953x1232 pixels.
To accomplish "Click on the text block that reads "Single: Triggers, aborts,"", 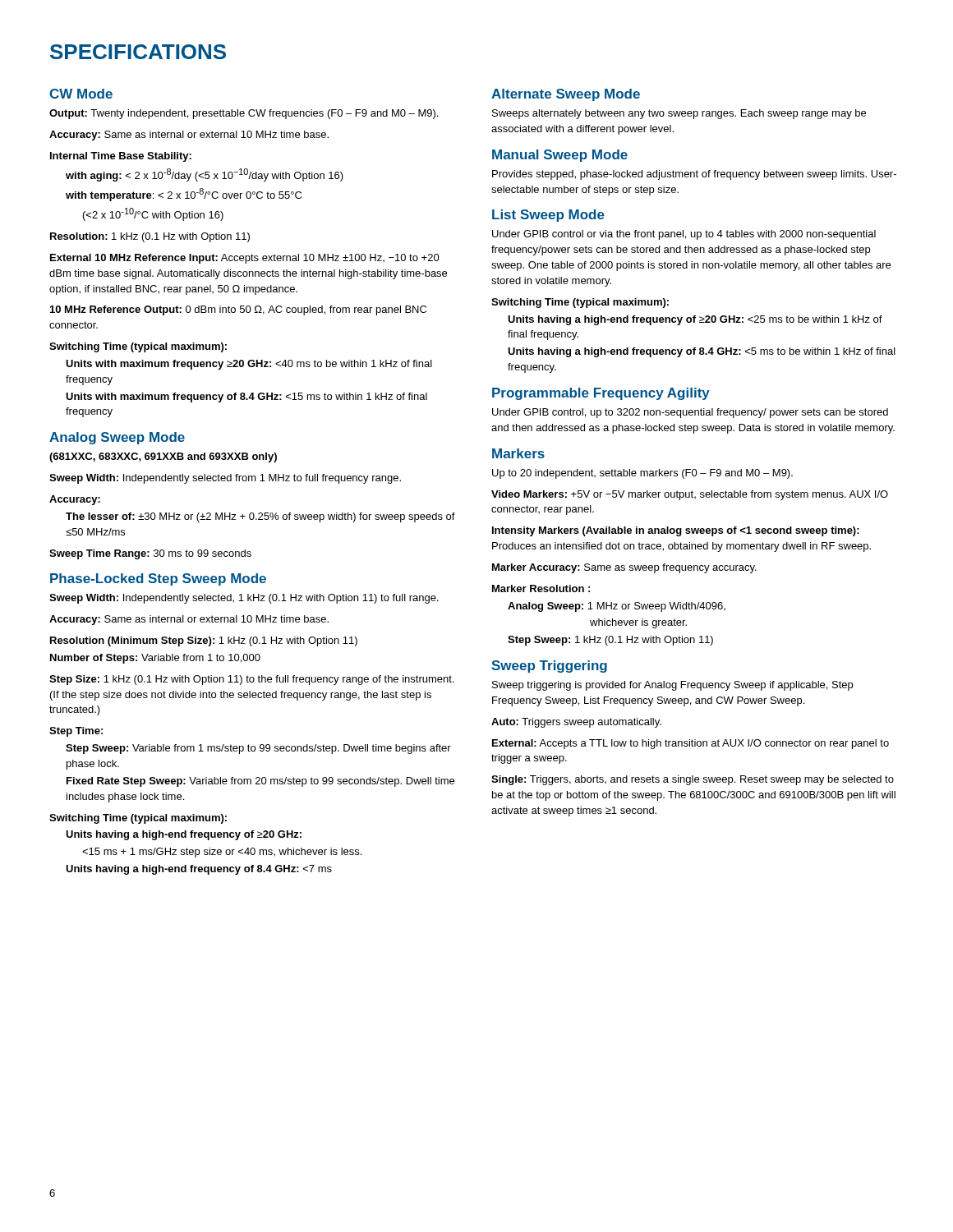I will (698, 796).
